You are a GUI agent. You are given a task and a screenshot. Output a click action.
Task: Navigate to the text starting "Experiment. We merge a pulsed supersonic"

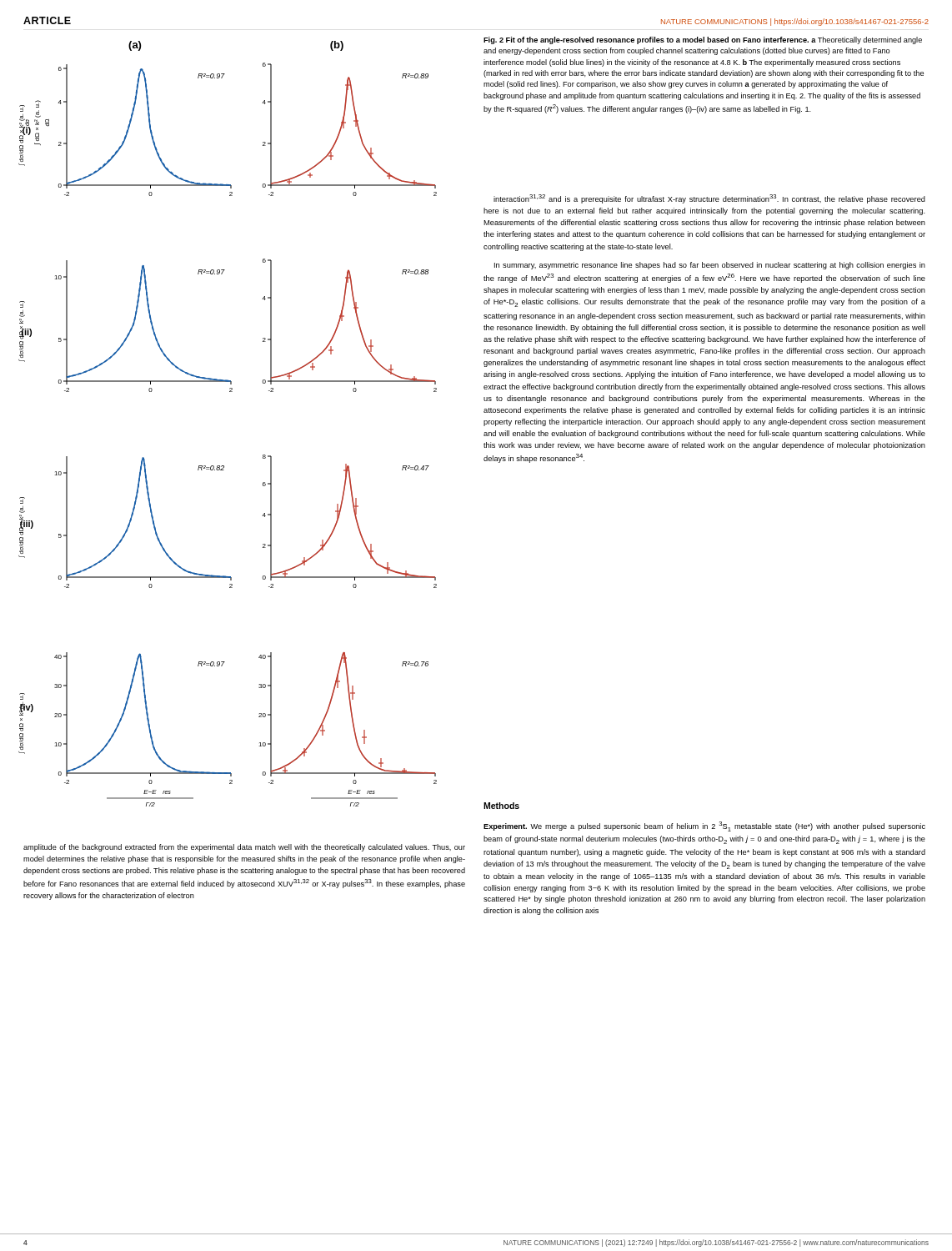(x=704, y=868)
